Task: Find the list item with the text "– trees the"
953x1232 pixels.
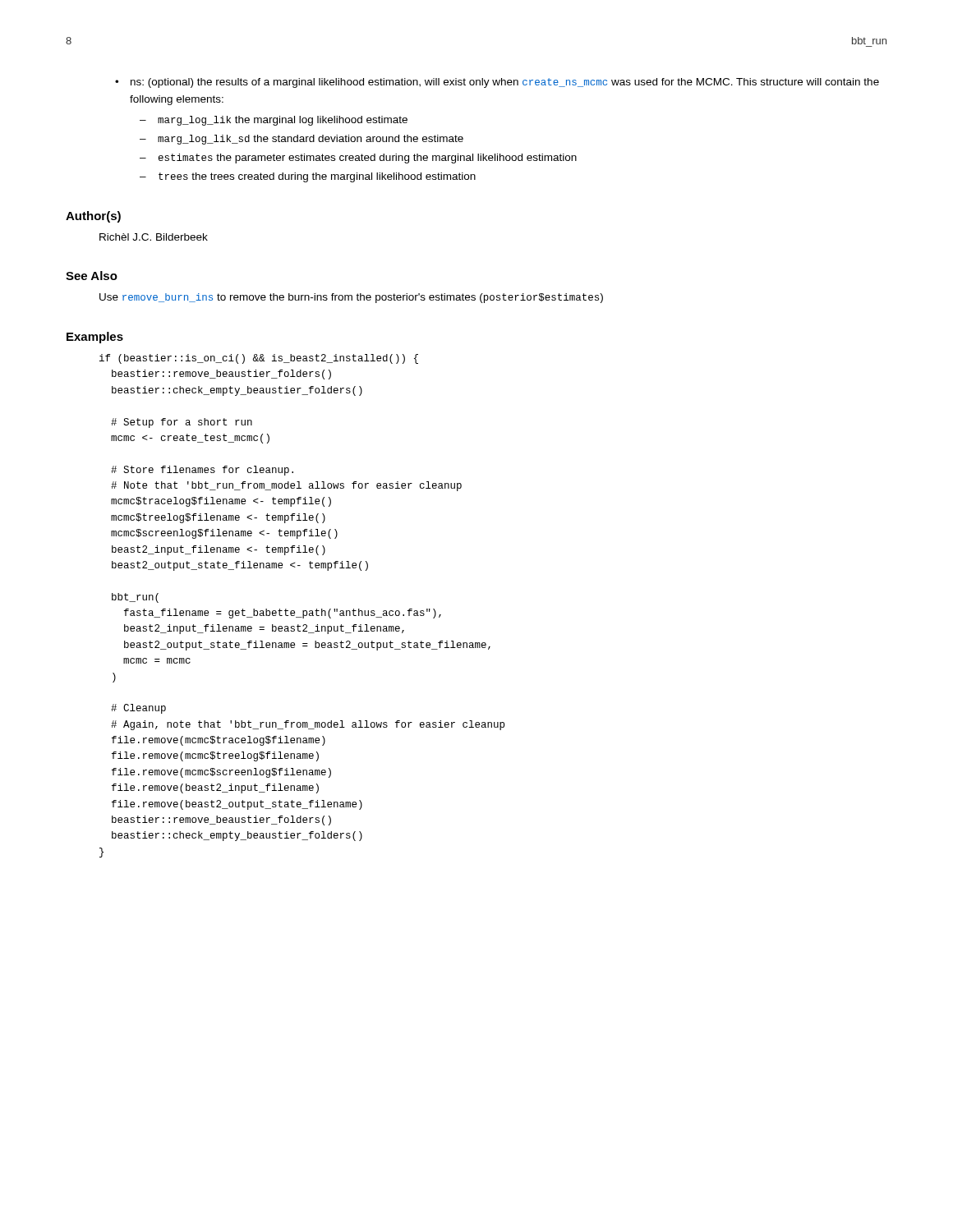Action: (308, 177)
